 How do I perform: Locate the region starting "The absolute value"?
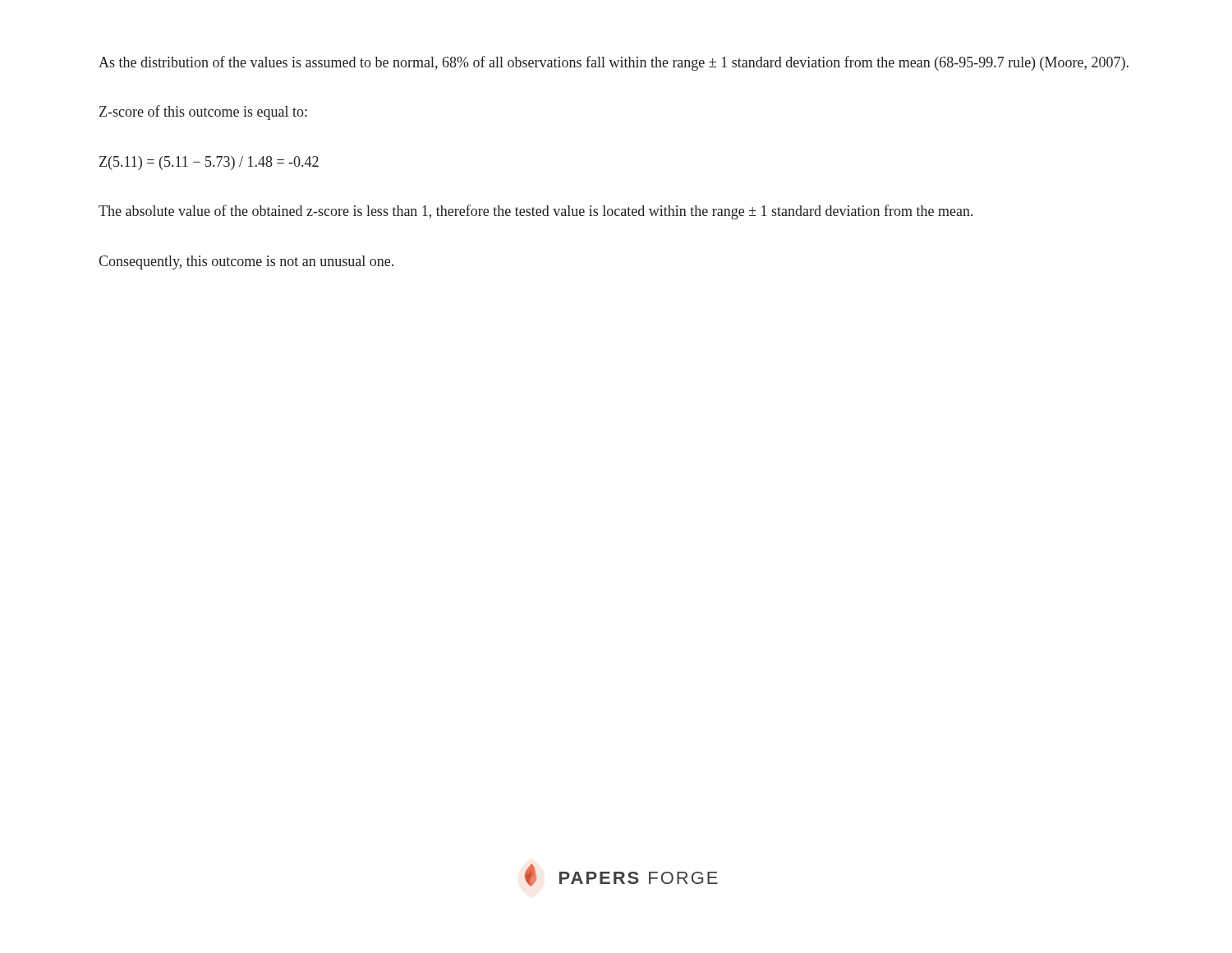click(536, 211)
